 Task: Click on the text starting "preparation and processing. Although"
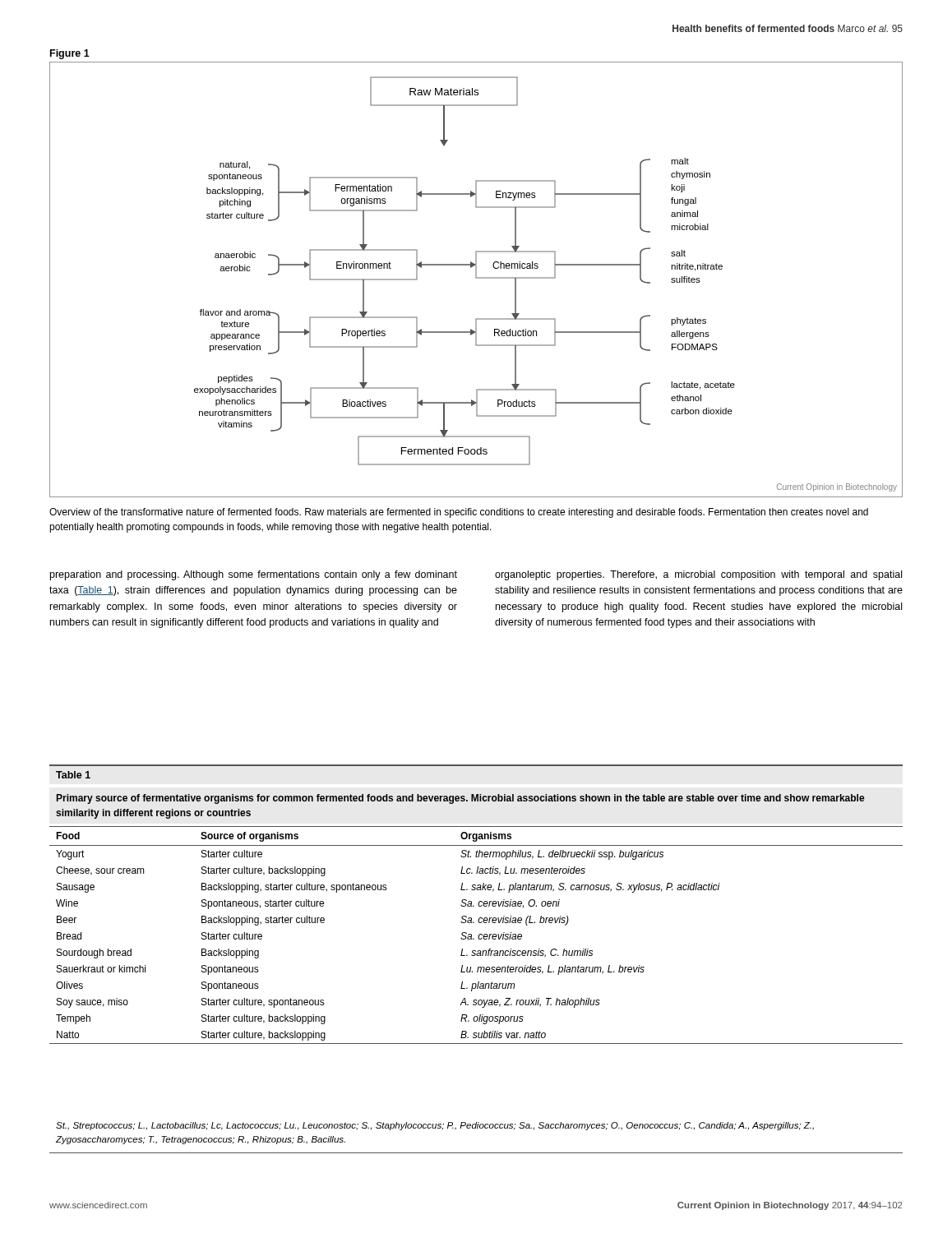pyautogui.click(x=253, y=598)
